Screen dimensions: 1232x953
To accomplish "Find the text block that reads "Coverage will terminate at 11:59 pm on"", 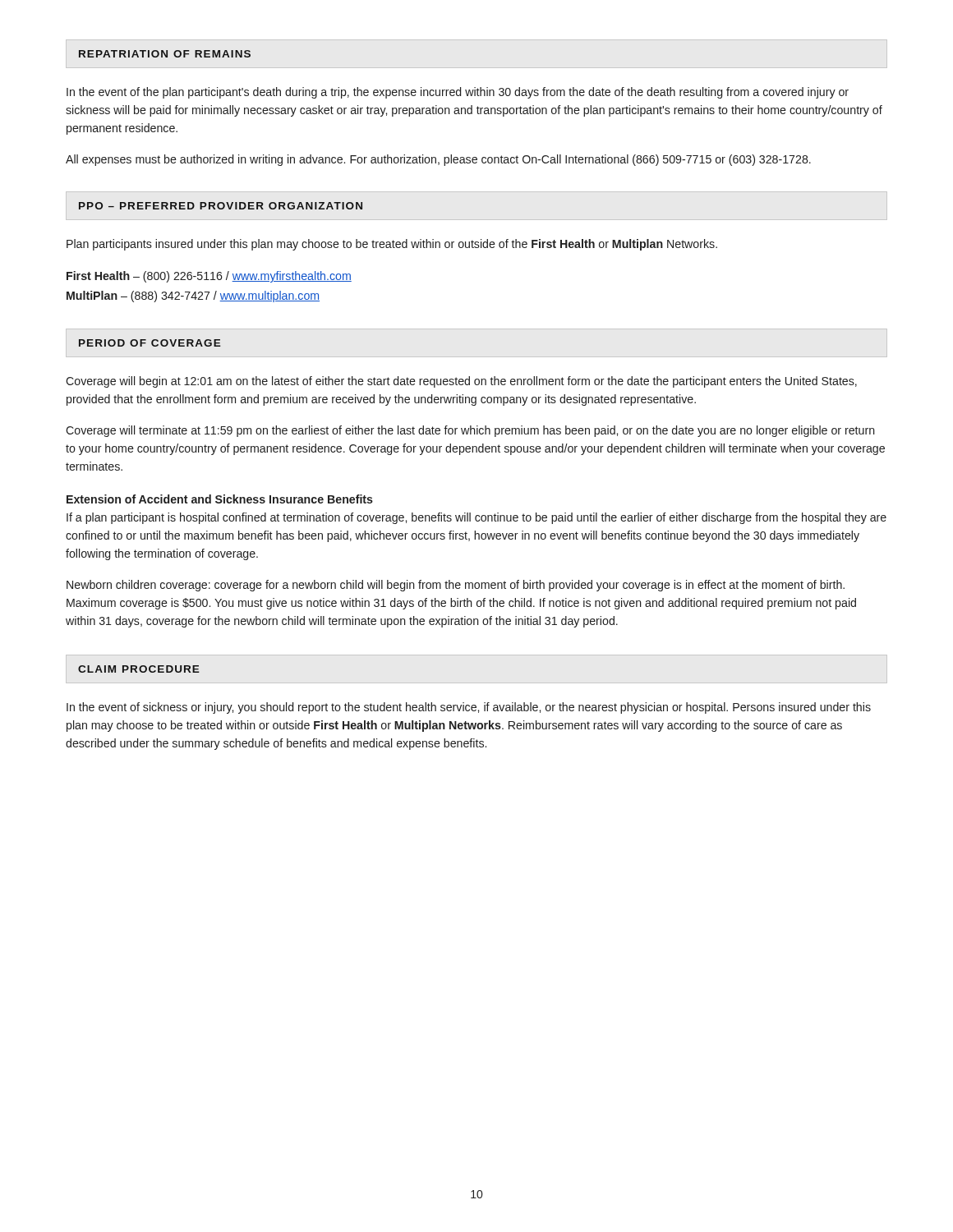I will tap(476, 449).
